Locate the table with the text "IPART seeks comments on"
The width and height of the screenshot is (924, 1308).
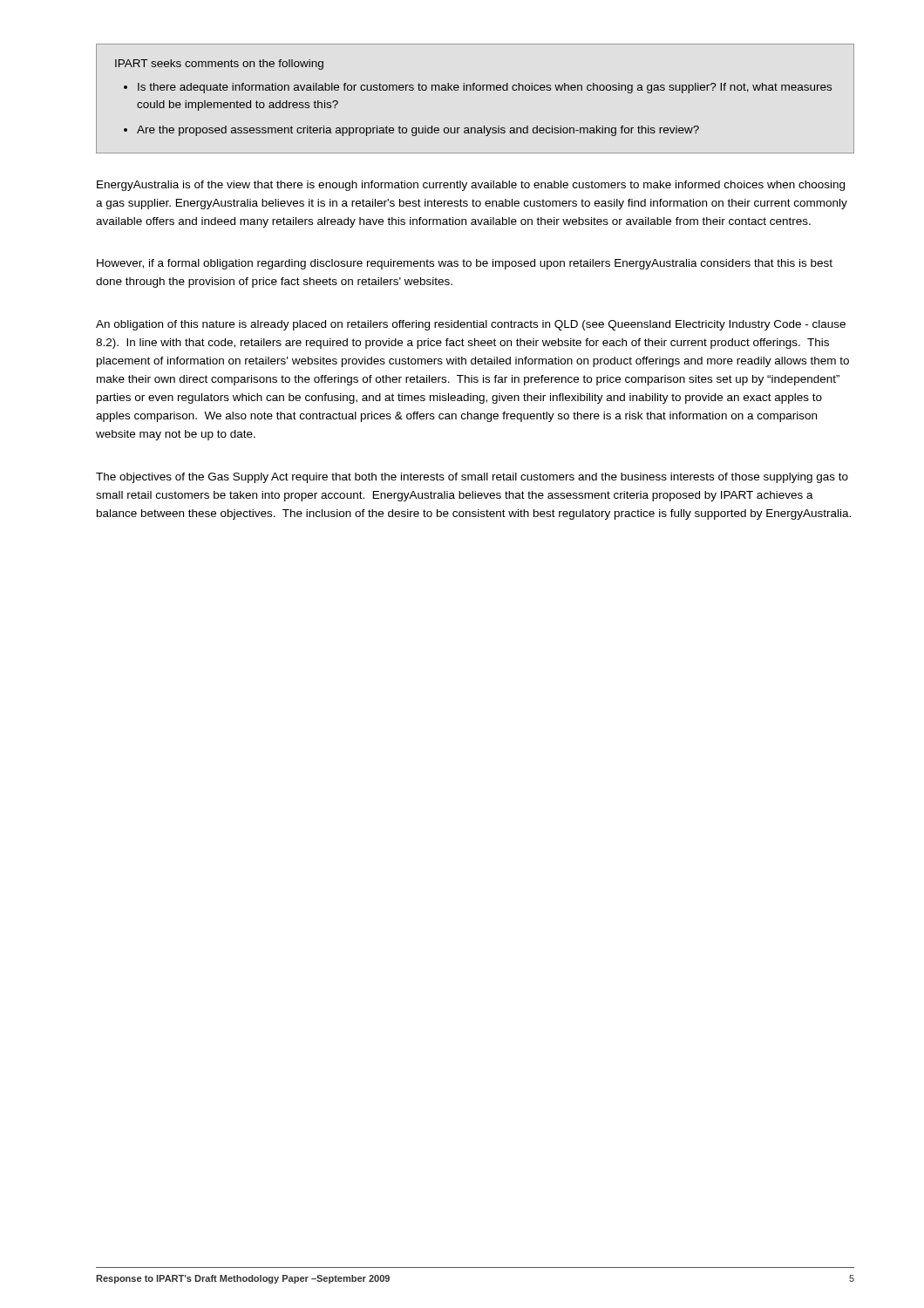tap(475, 98)
